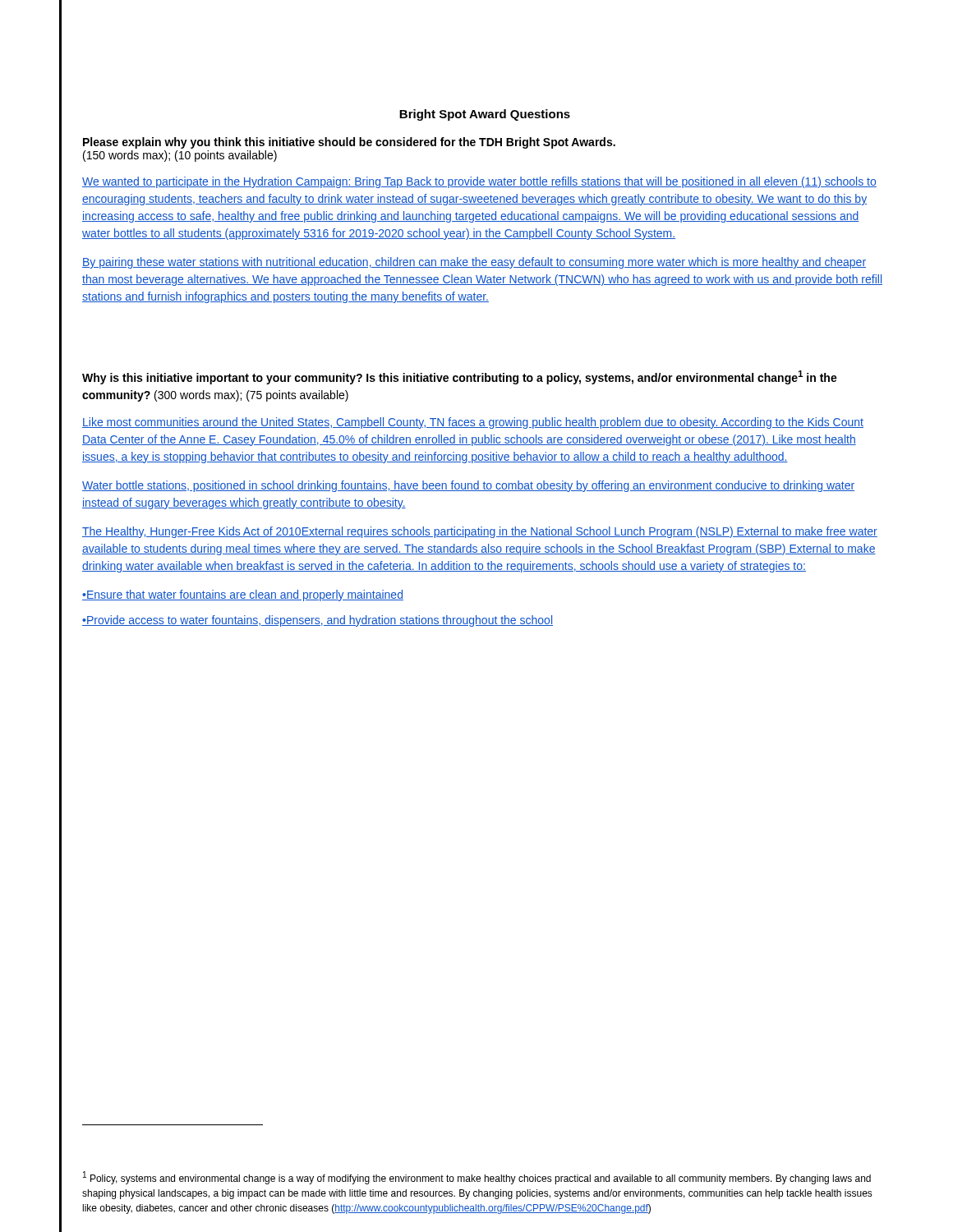Locate the block of text that opens with "•Ensure that water fountains are"
Screen dimensions: 1232x953
(243, 594)
